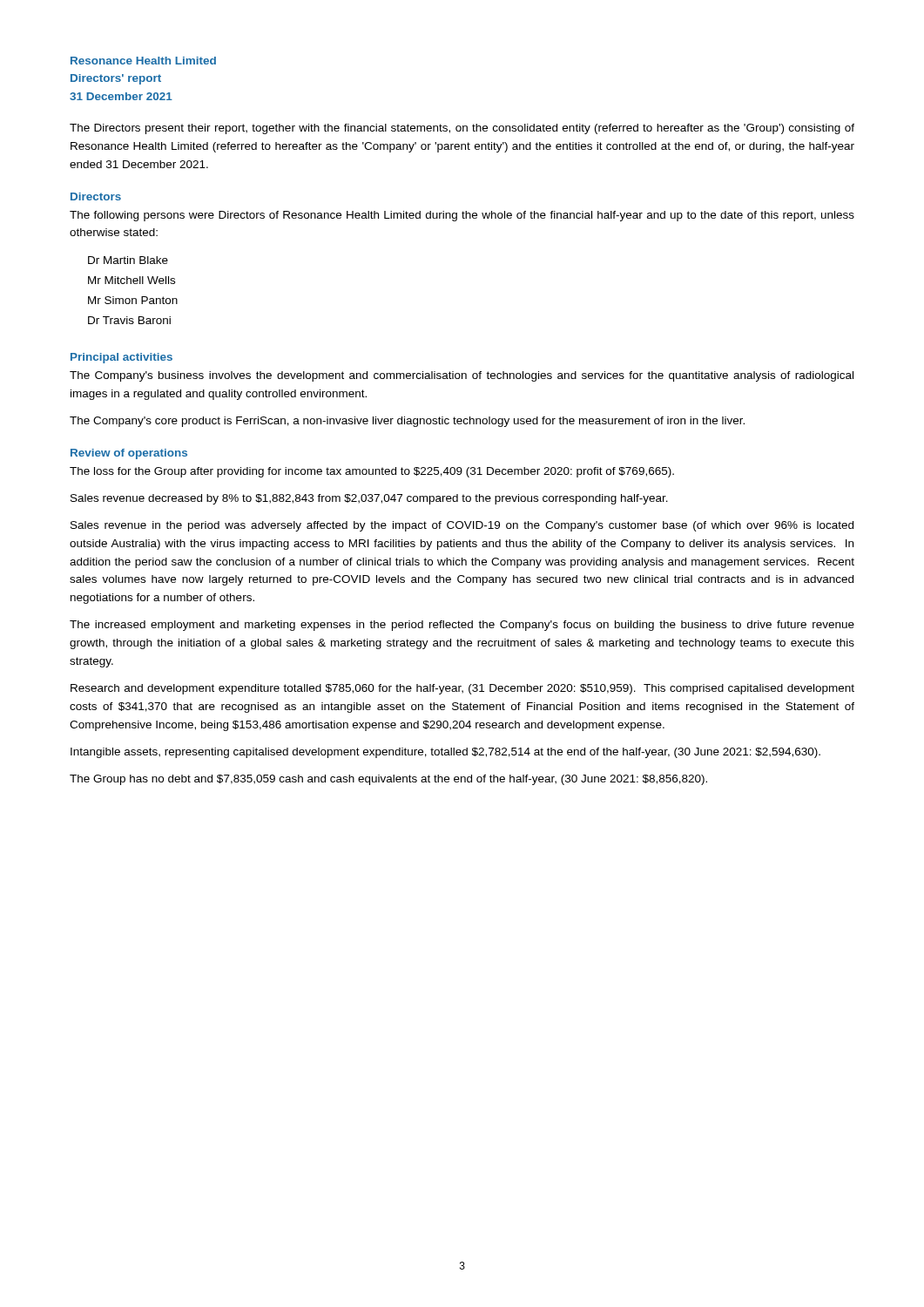Point to the block starting "The Directors present their report, together"
924x1307 pixels.
point(462,146)
